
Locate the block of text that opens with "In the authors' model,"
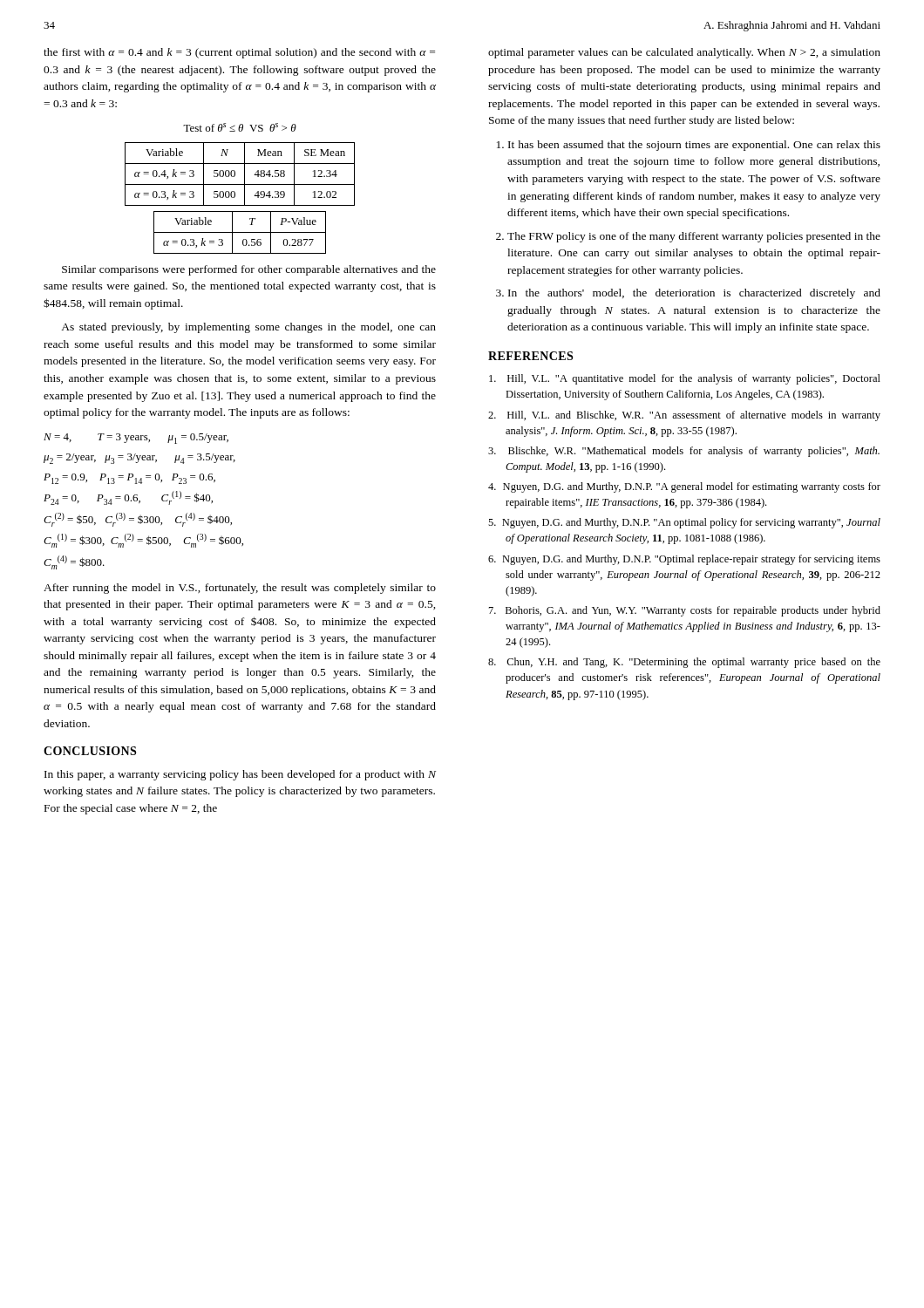point(694,310)
